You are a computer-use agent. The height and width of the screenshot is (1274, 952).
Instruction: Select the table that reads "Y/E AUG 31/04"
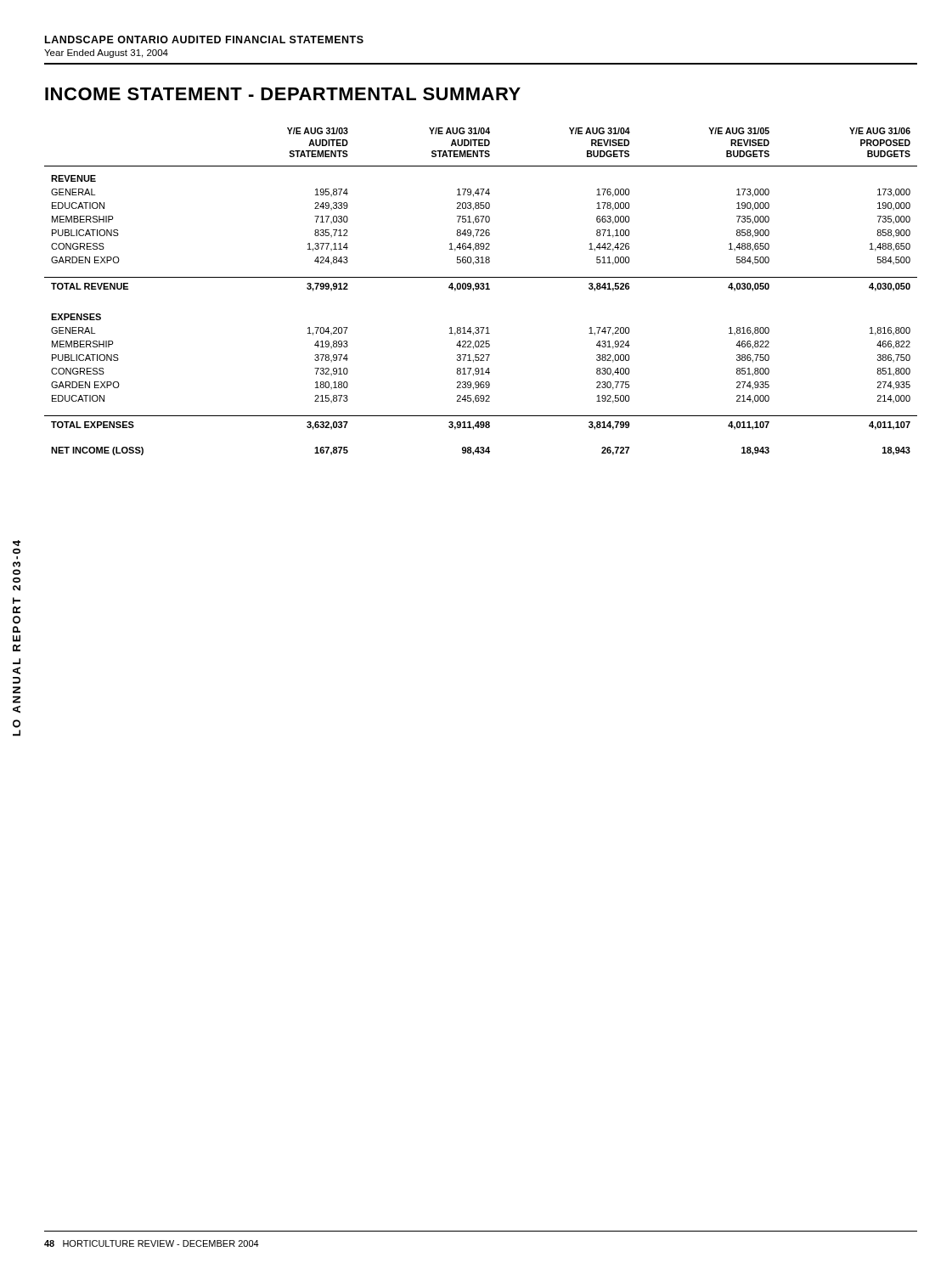pyautogui.click(x=481, y=291)
